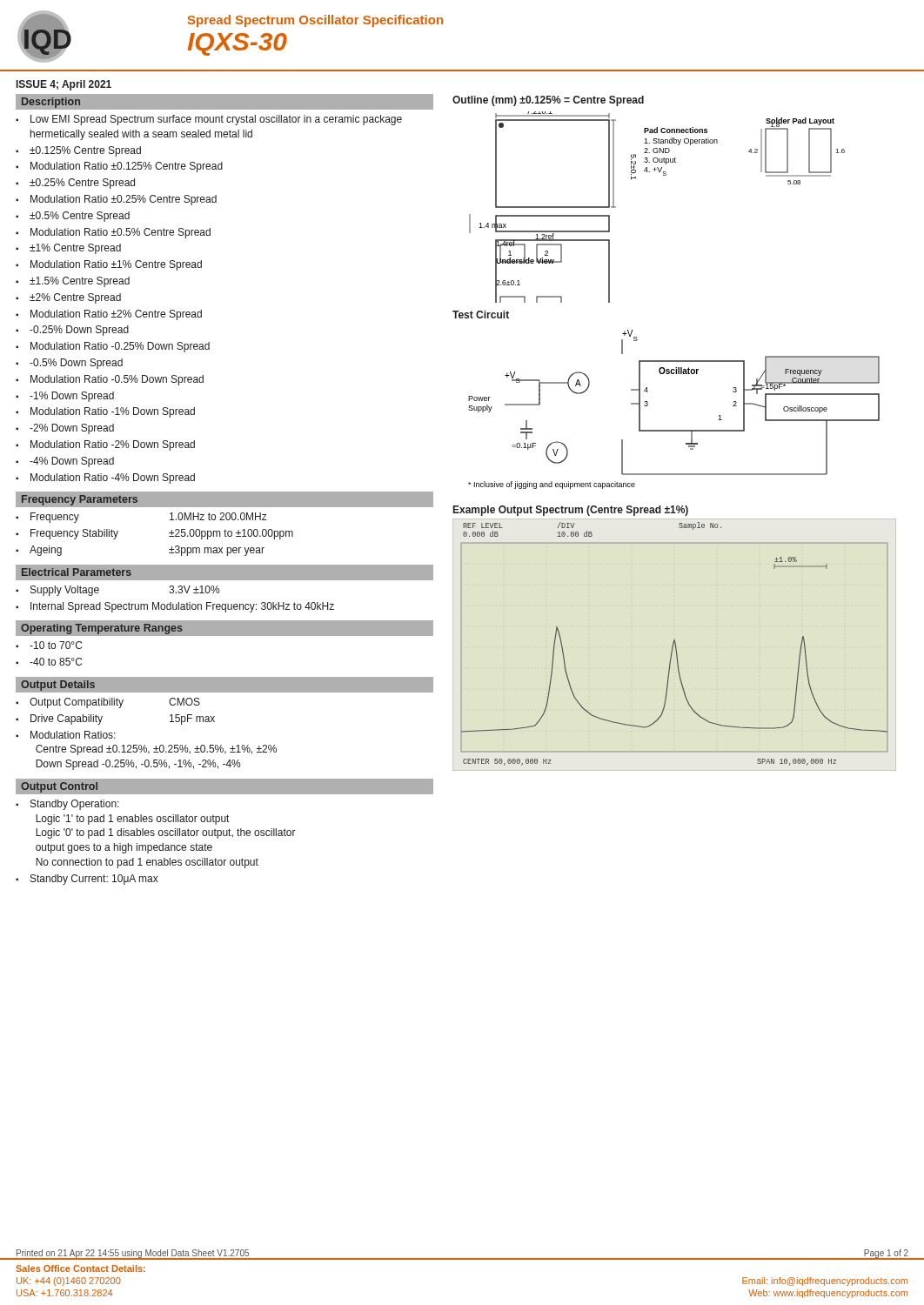
Task: Find the block starting "Operating Temperature Ranges"
Action: click(102, 628)
